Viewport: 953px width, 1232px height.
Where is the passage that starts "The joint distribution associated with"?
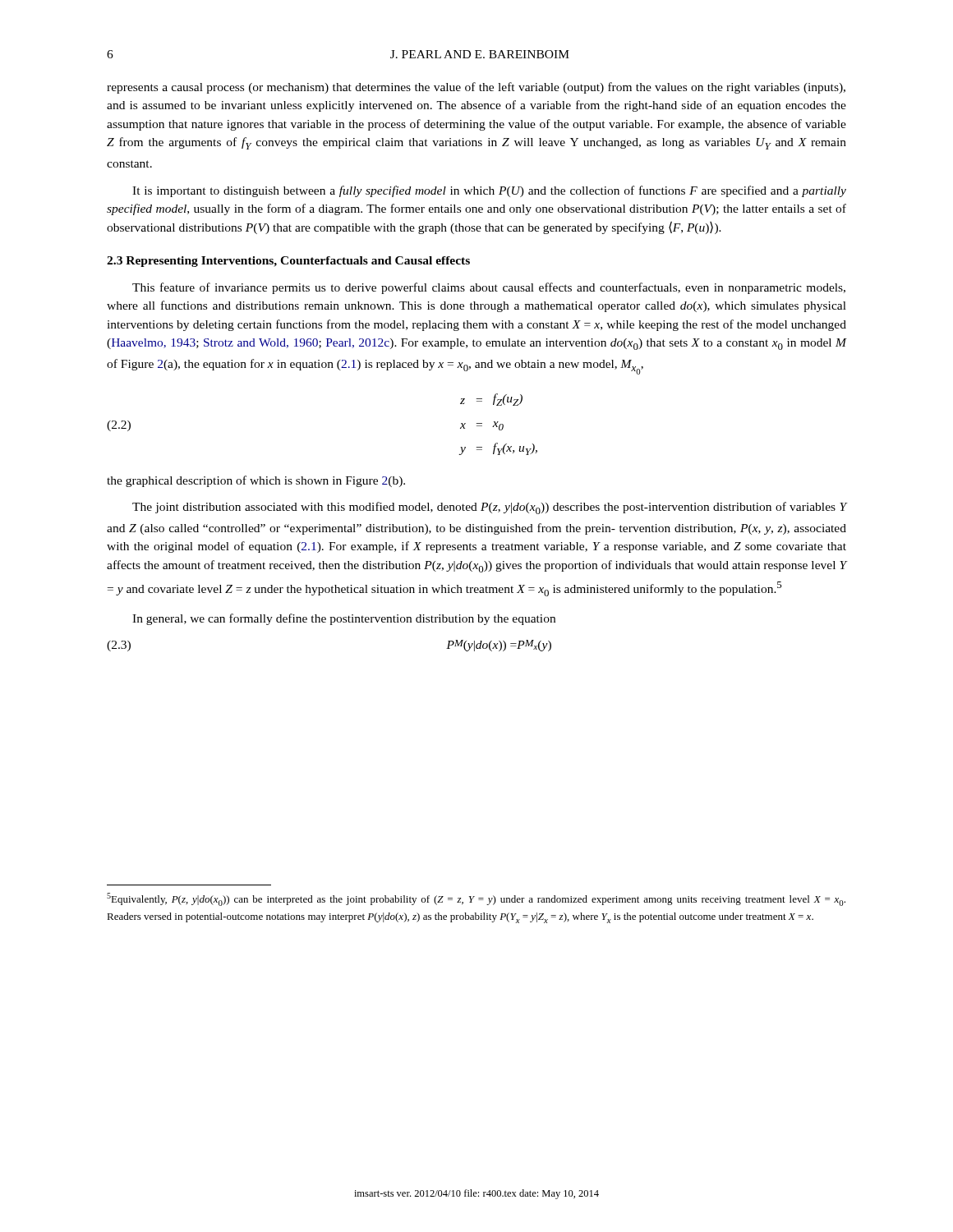point(476,549)
